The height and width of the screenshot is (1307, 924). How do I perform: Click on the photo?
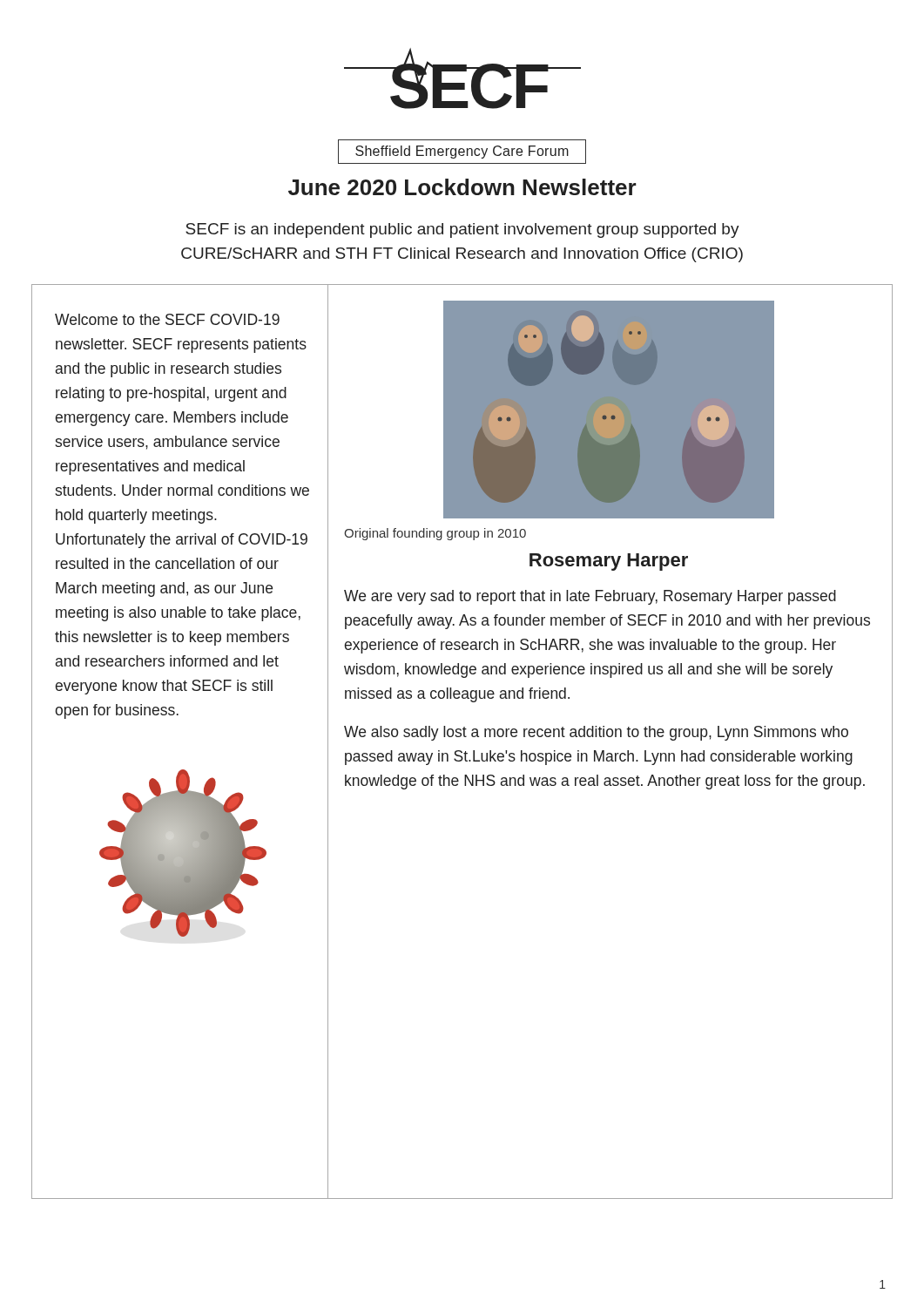[x=608, y=410]
